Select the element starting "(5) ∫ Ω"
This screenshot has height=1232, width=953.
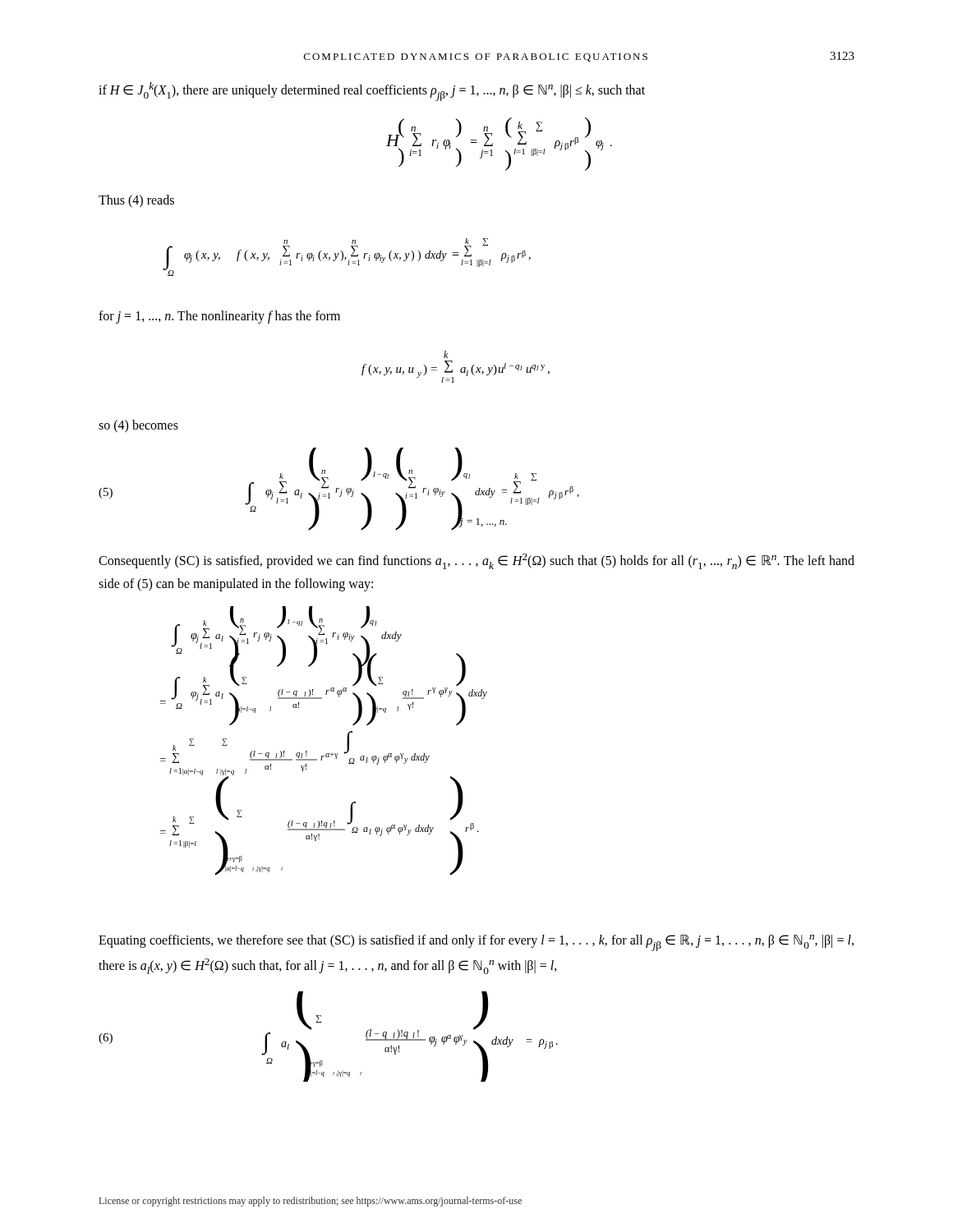pos(476,492)
